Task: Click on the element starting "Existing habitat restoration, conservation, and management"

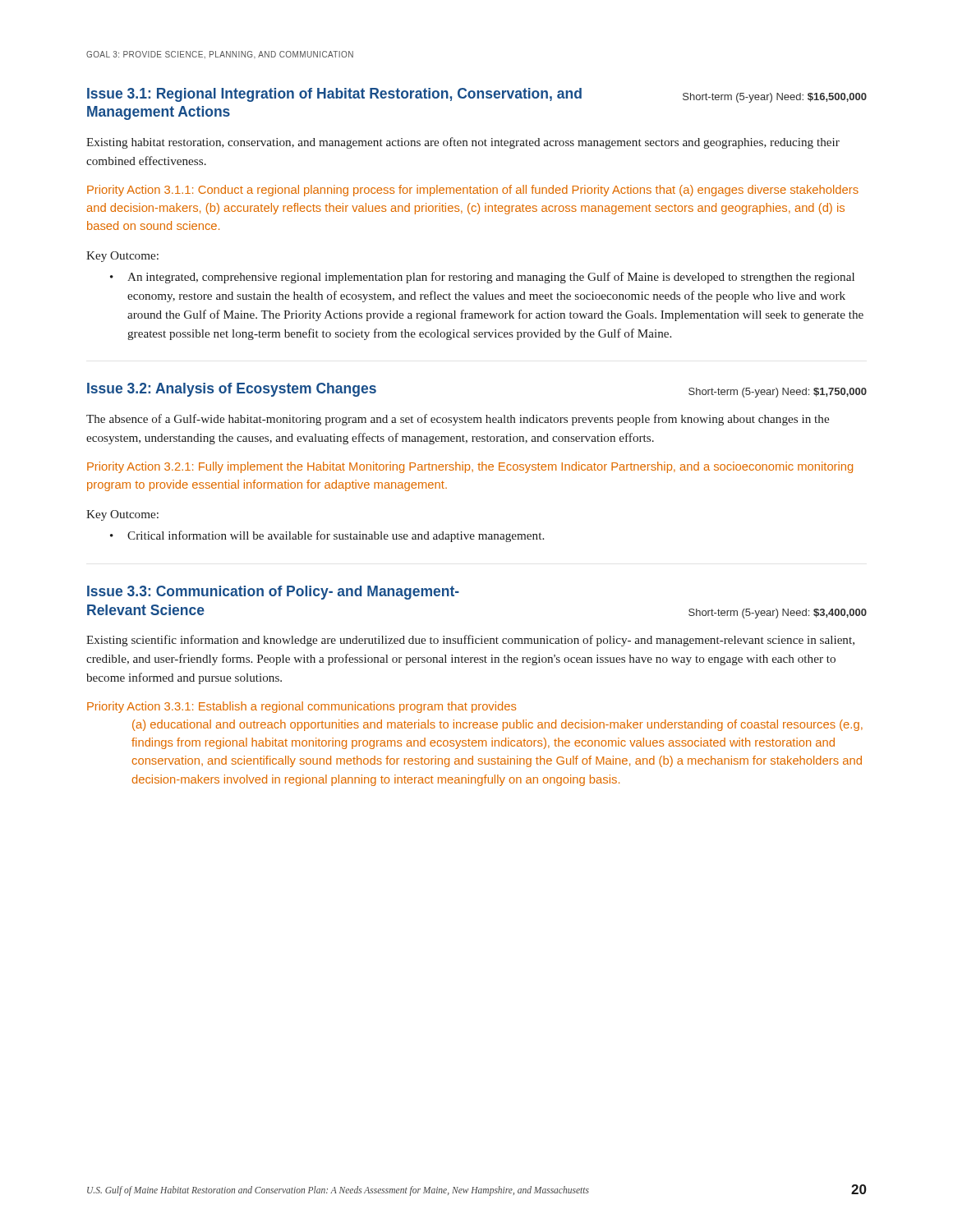Action: pos(476,152)
